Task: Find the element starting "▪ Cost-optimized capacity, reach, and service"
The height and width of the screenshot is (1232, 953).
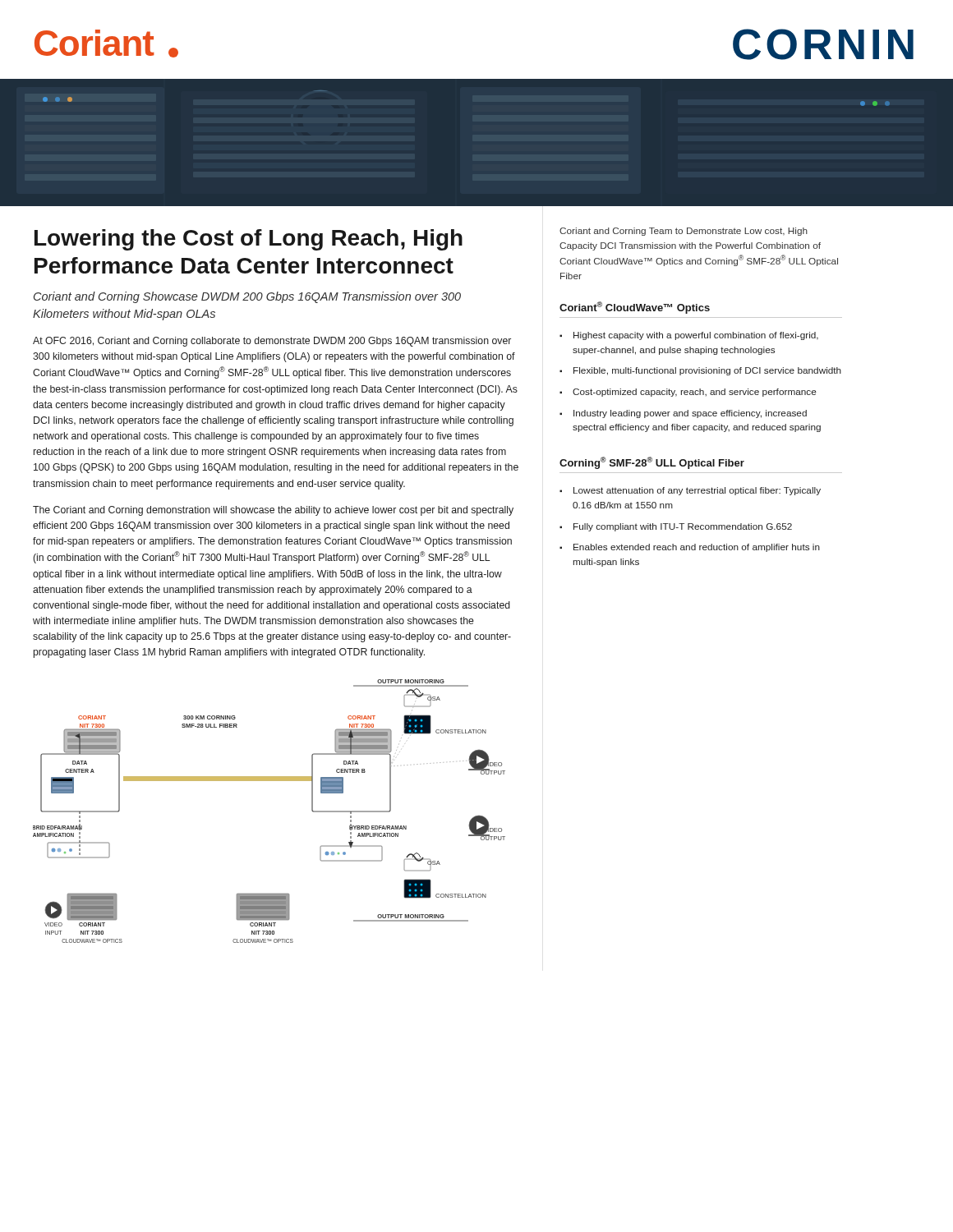Action: (688, 392)
